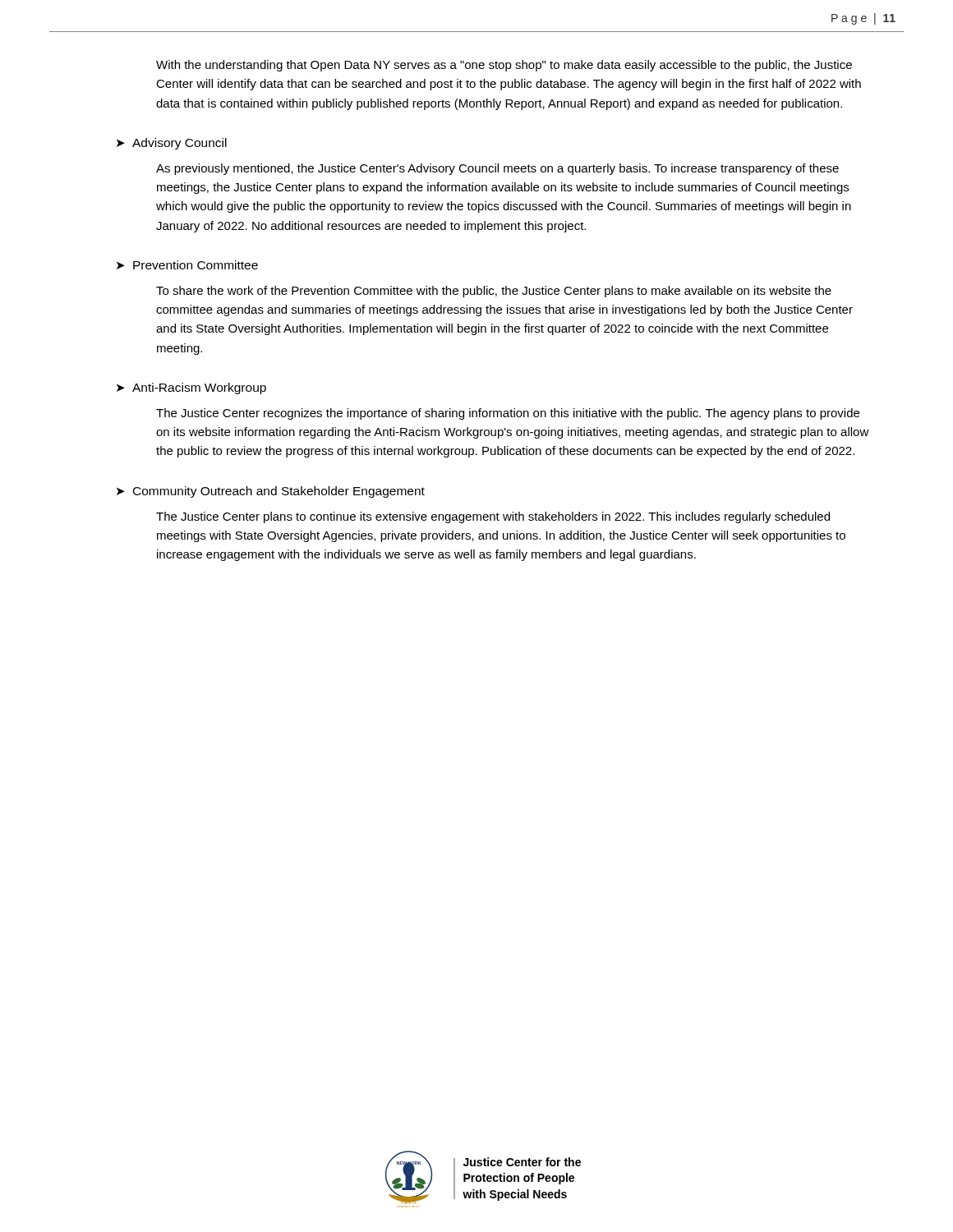Screen dimensions: 1232x953
Task: Select the element starting "As previously mentioned, the Justice"
Action: pyautogui.click(x=504, y=196)
